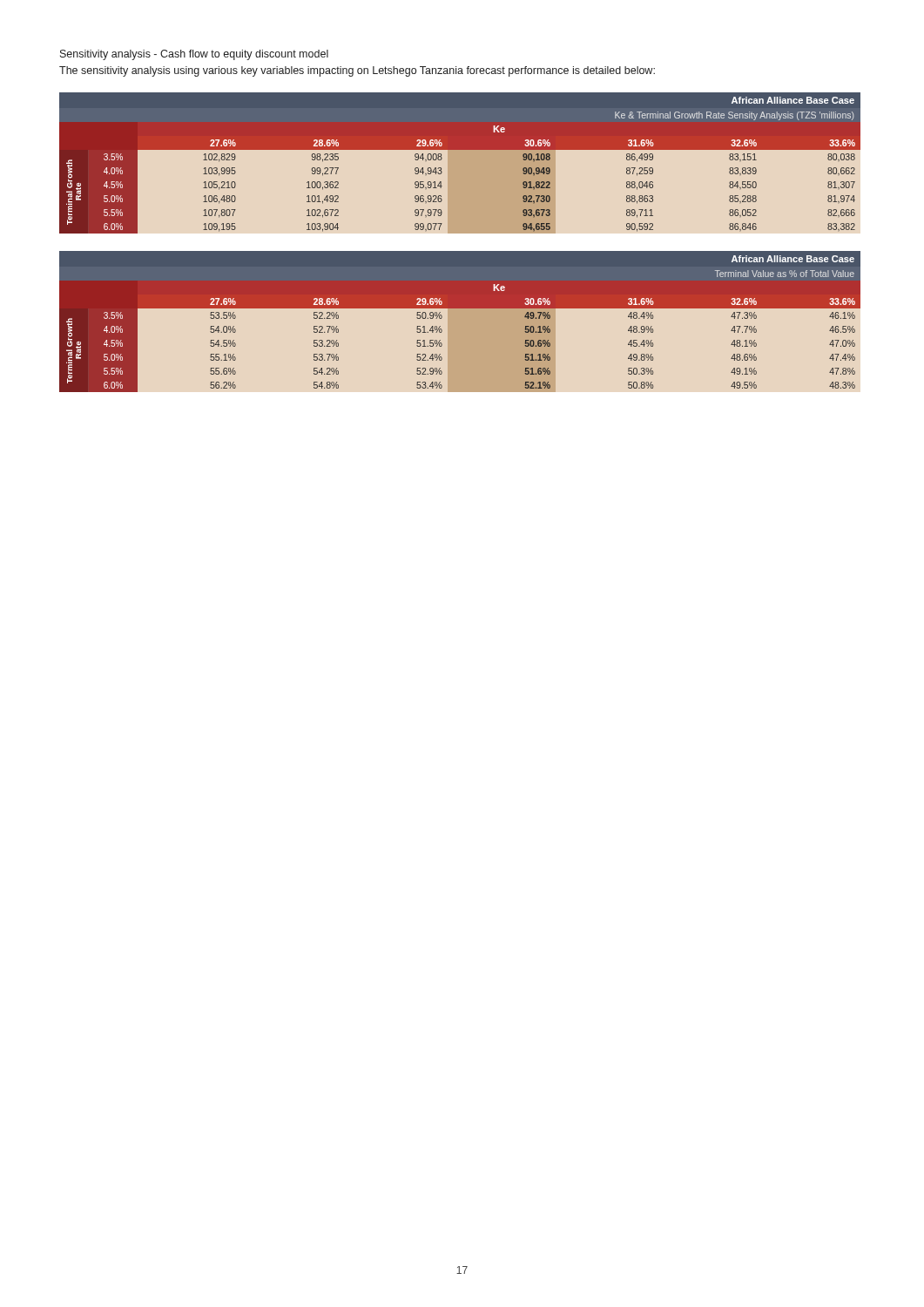This screenshot has width=924, height=1307.
Task: Click on the table containing "Ke & Terminal Growth"
Action: 460,163
